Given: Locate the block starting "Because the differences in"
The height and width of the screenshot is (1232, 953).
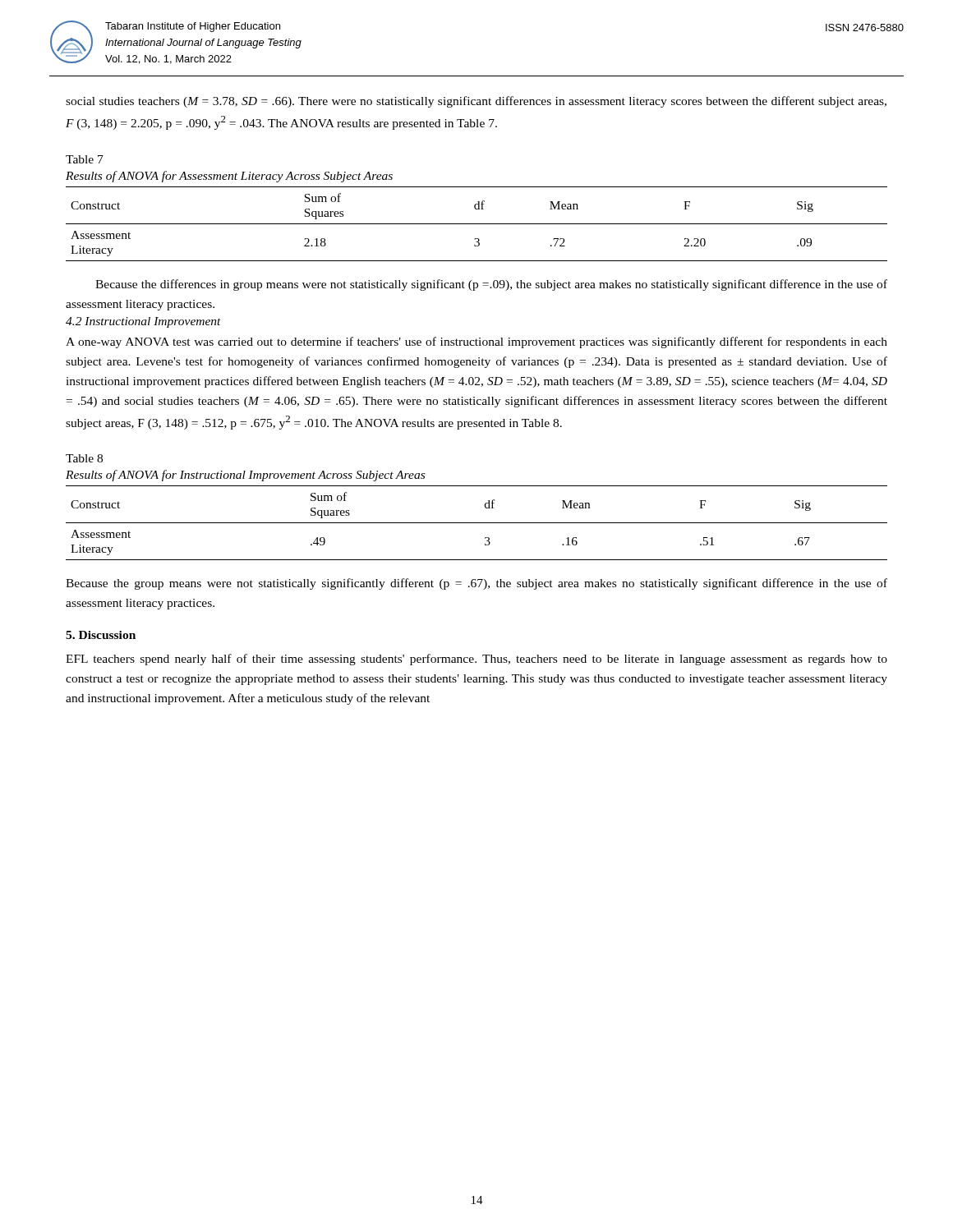Looking at the screenshot, I should tap(476, 293).
